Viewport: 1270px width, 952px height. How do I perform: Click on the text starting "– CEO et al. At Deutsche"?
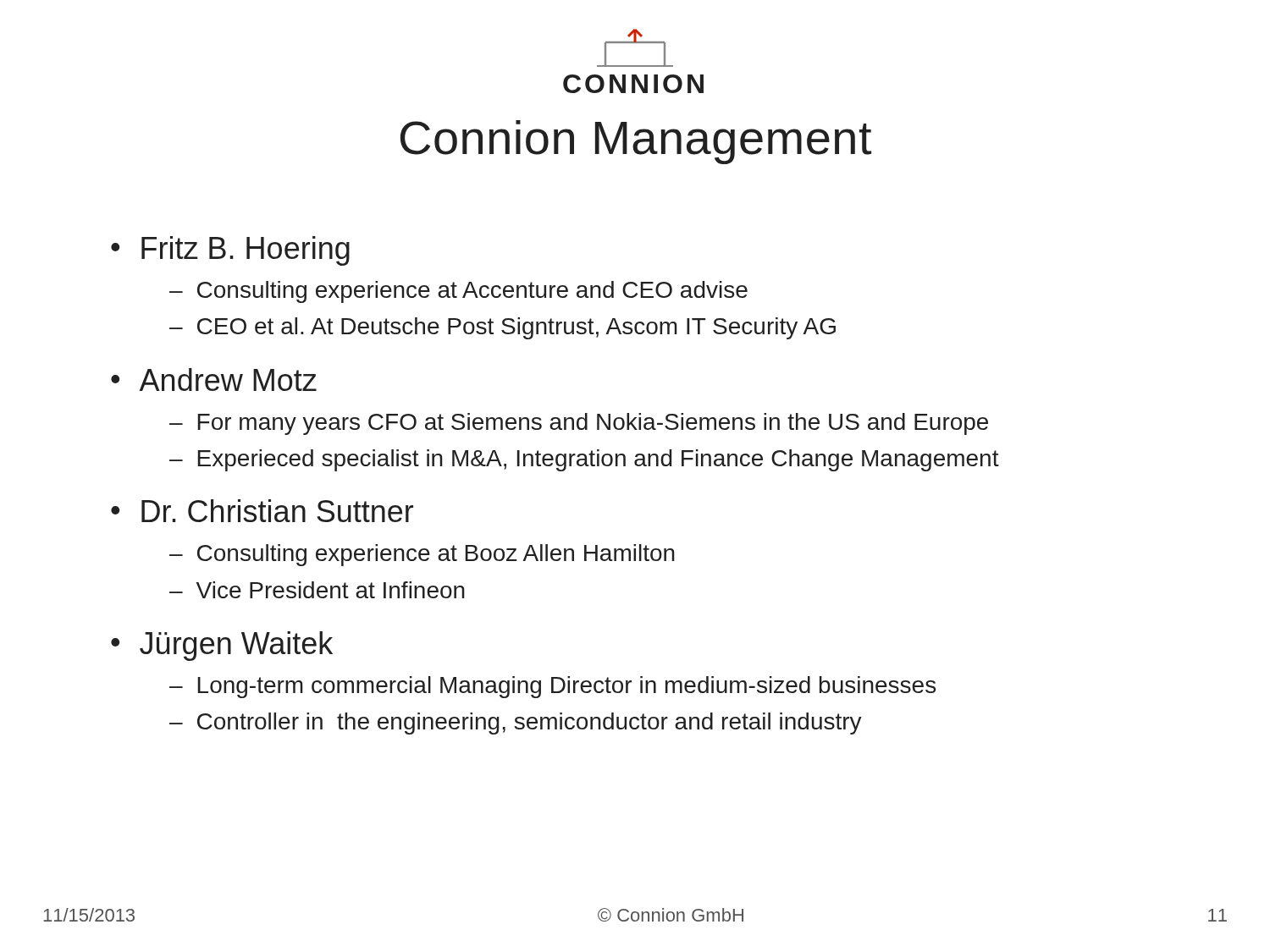[503, 327]
